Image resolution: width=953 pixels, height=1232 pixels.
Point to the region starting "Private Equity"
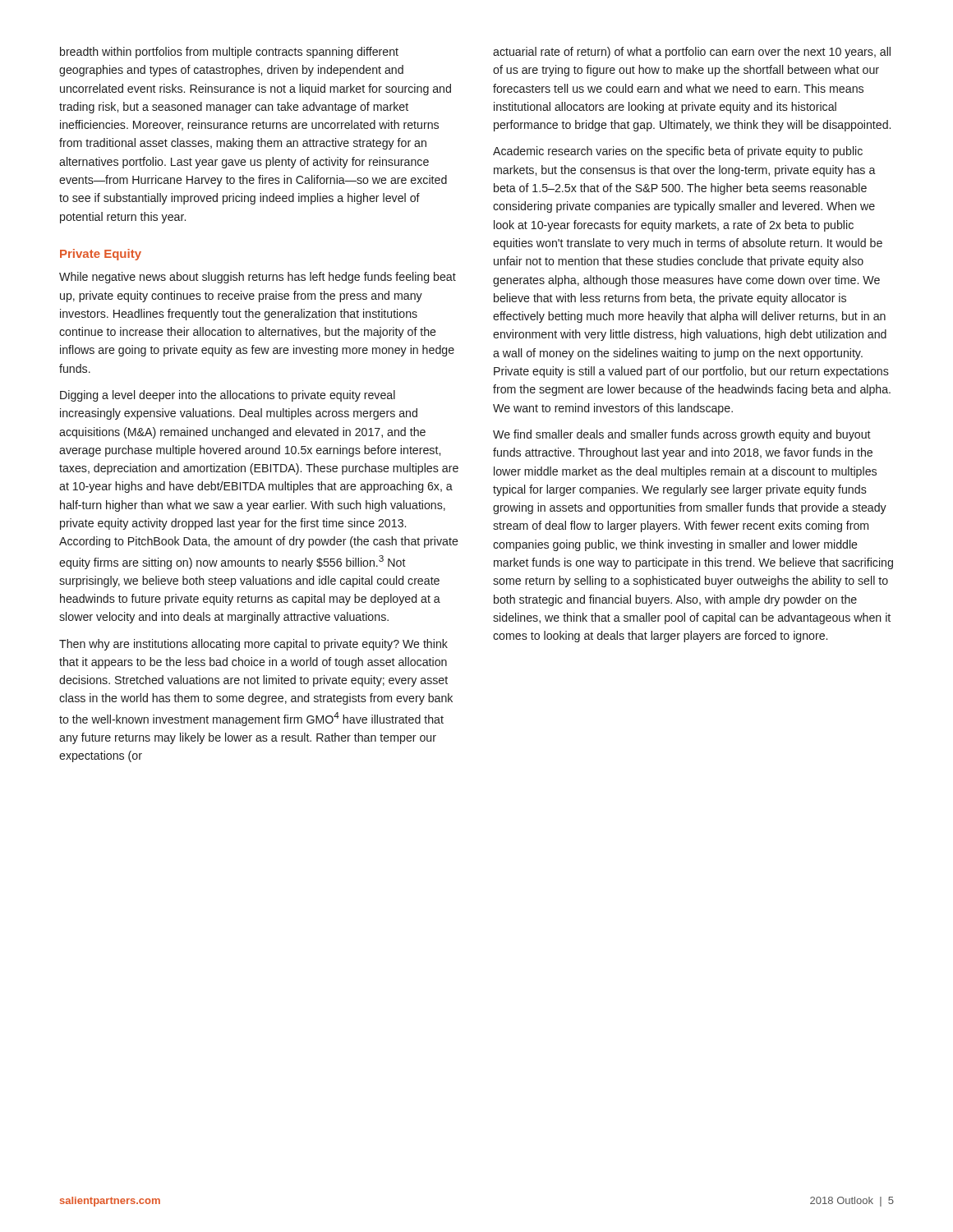tap(100, 253)
